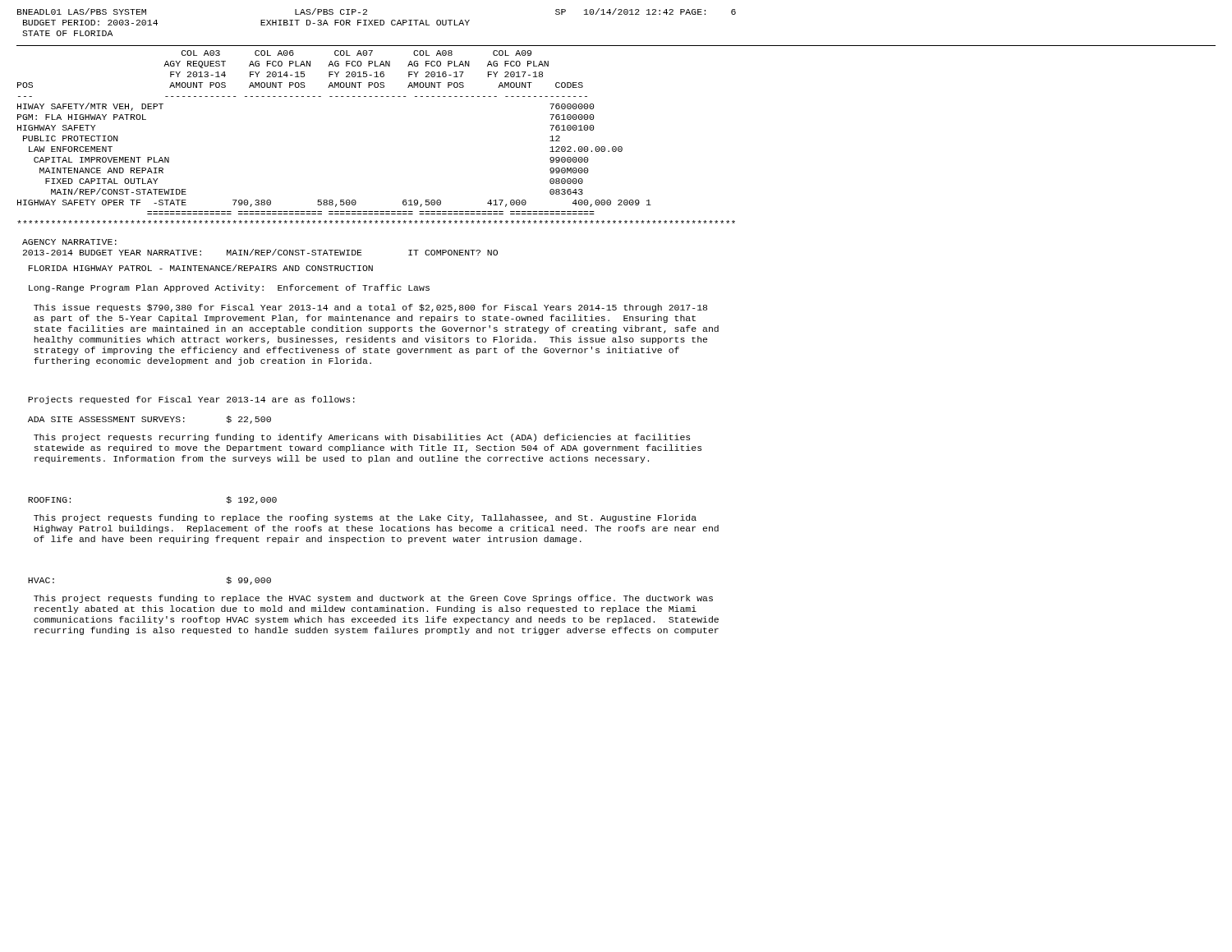Find the block starting "ROOFING: $ 192,000"
The width and height of the screenshot is (1232, 952).
47,500
